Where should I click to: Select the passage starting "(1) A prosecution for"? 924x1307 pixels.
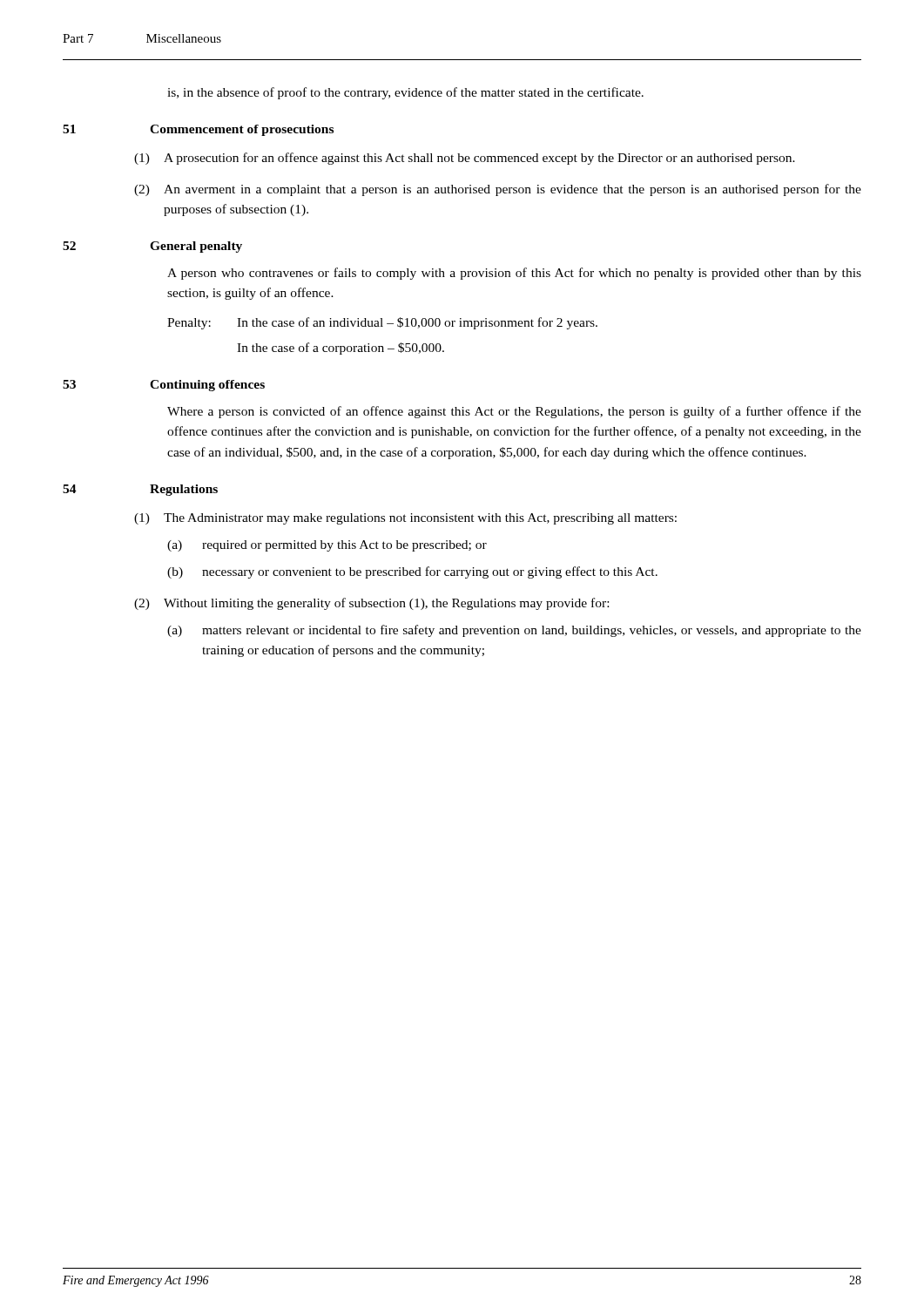pyautogui.click(x=462, y=158)
